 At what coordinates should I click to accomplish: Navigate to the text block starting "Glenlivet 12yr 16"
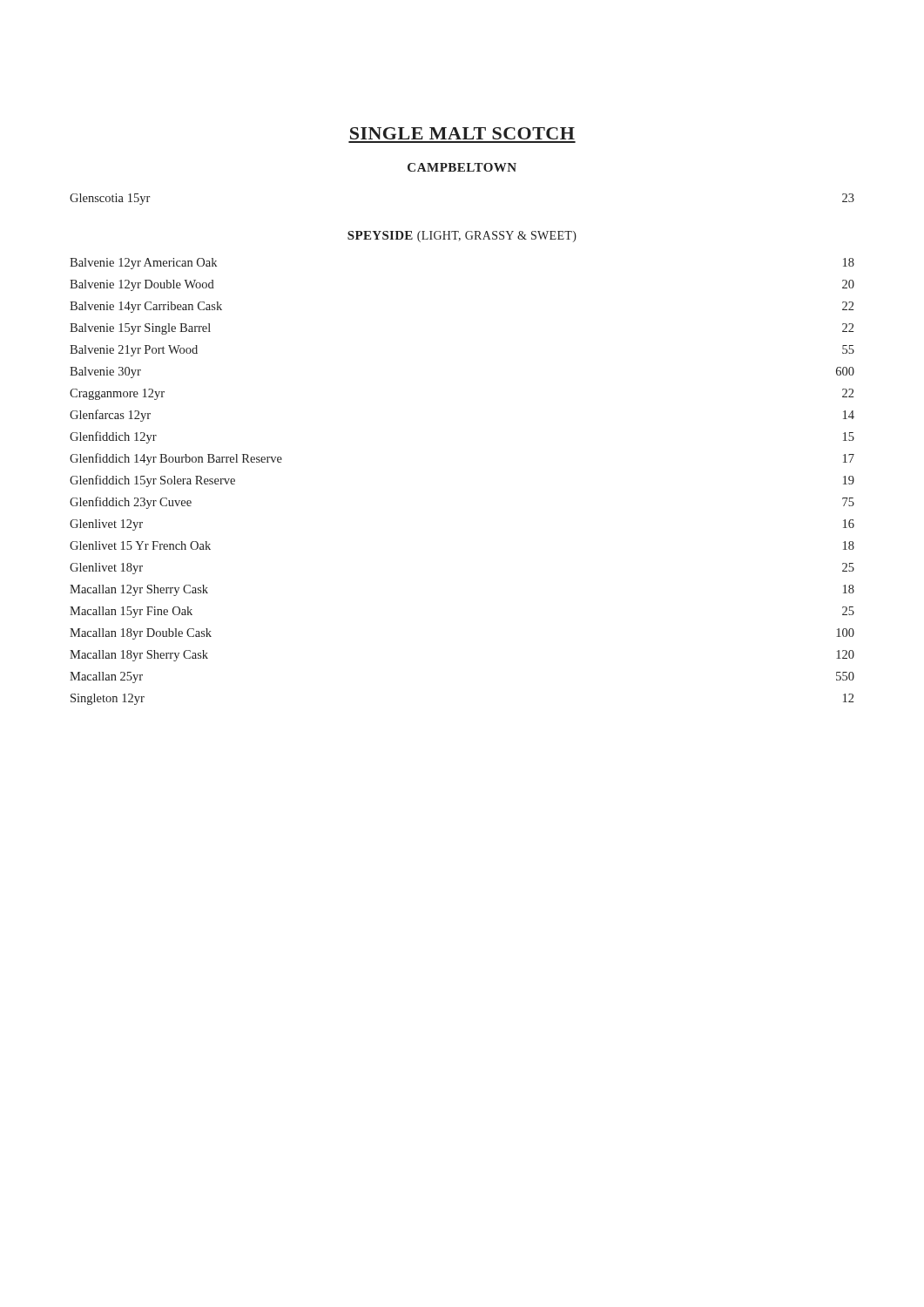[103, 525]
